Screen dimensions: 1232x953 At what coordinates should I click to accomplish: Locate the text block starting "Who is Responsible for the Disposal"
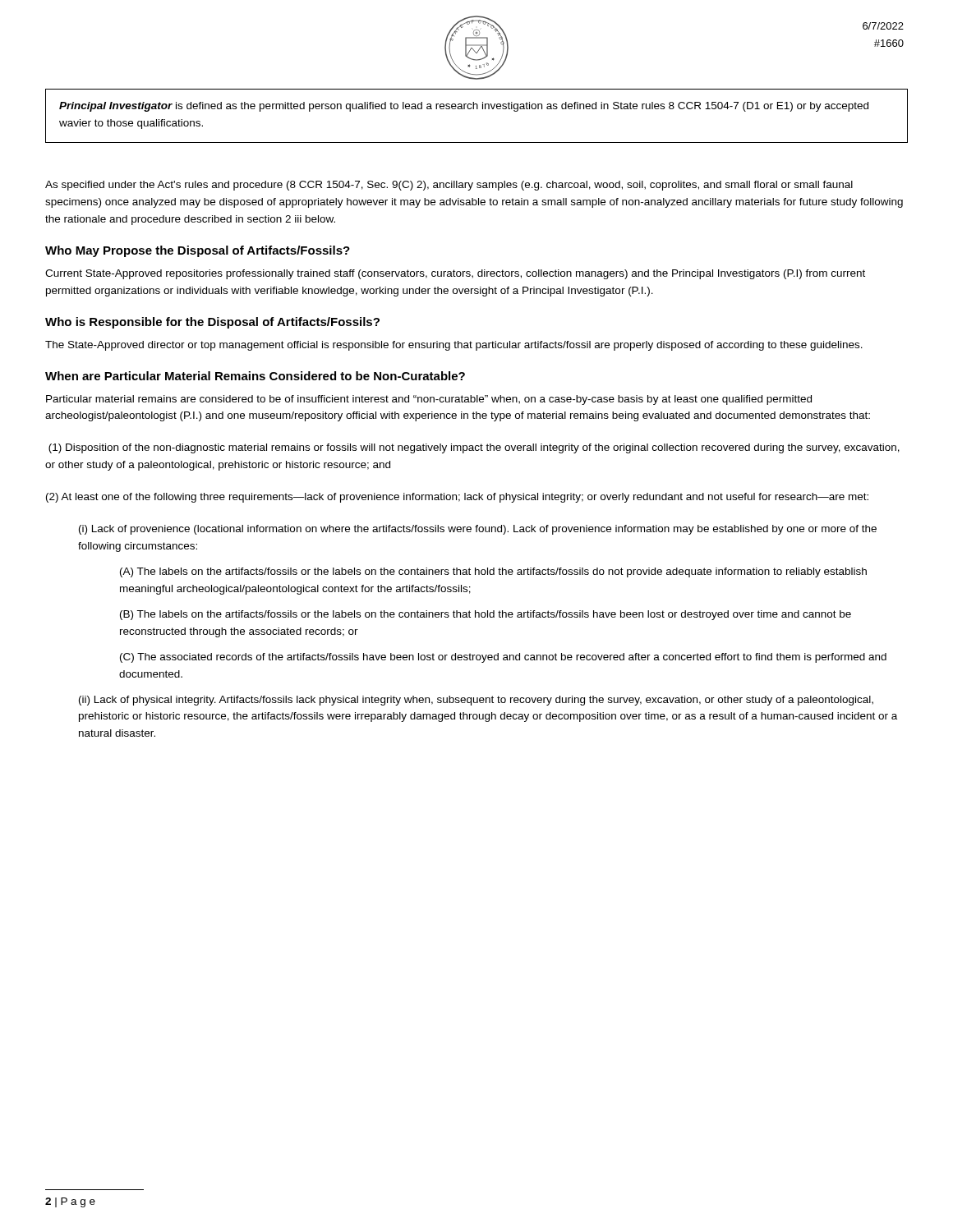(213, 321)
